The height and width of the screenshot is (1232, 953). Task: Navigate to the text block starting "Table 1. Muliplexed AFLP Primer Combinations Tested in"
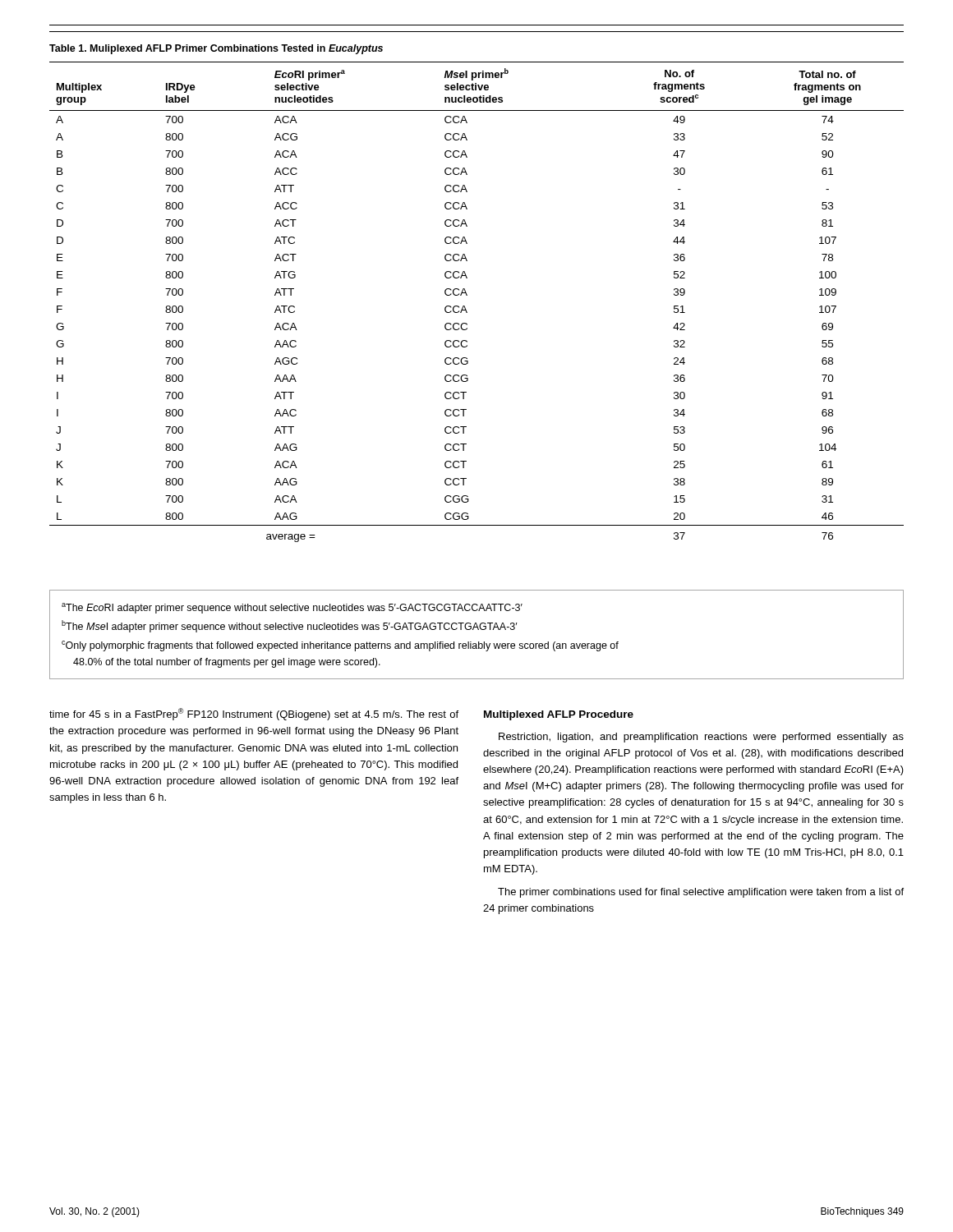pos(216,48)
